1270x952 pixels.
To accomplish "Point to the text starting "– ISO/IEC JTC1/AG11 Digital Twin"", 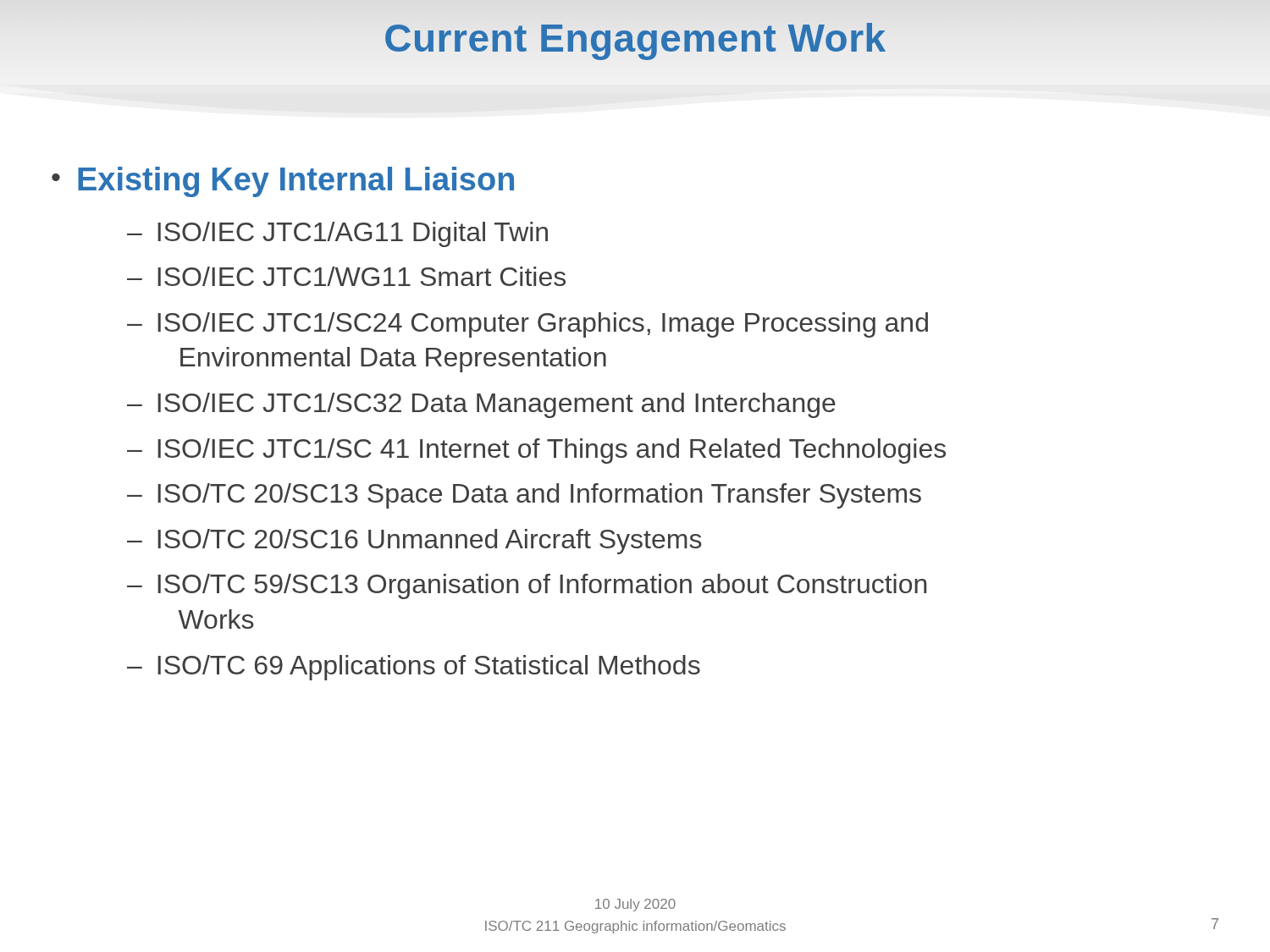I will pos(338,232).
